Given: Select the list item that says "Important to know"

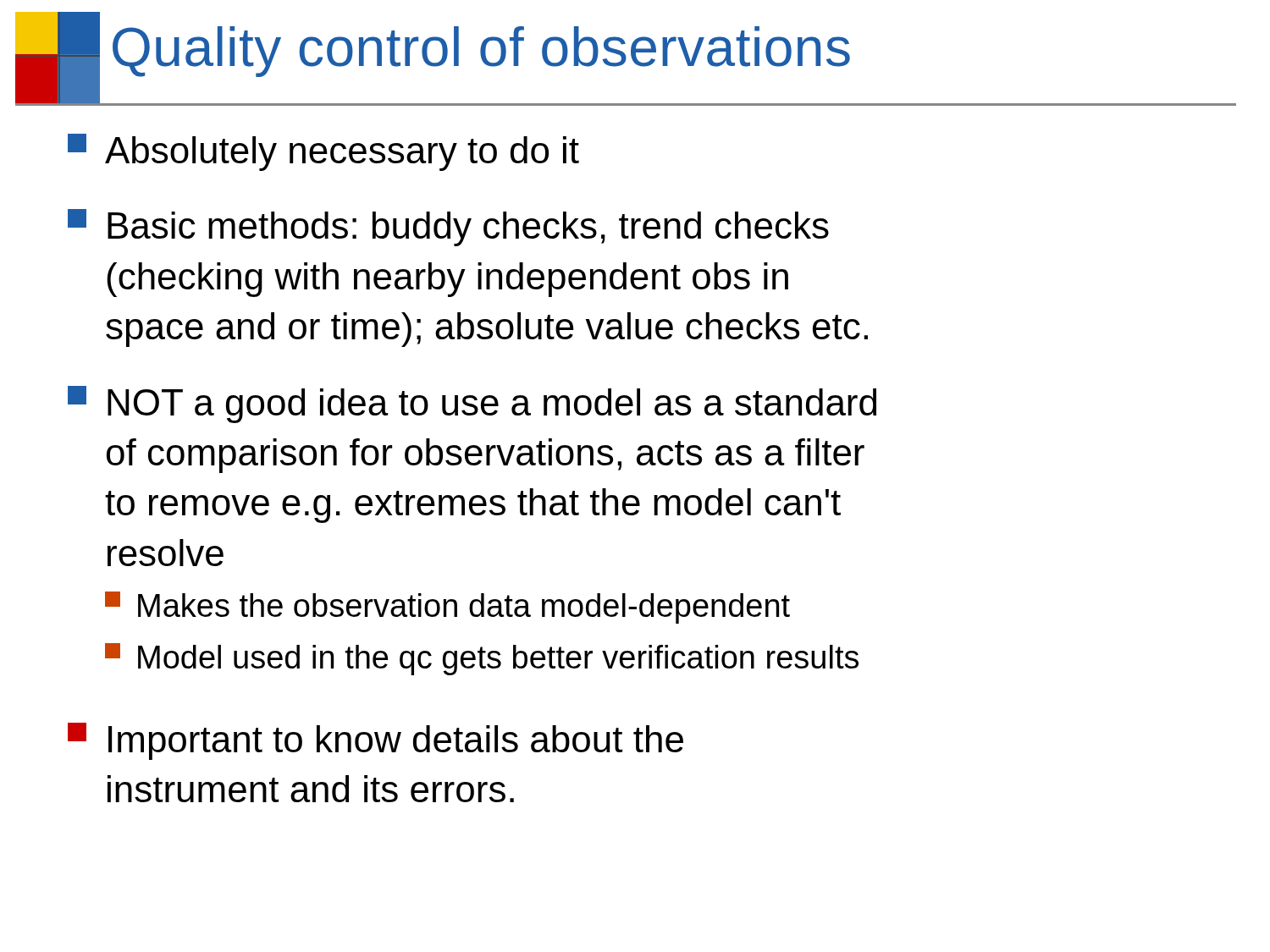Looking at the screenshot, I should 376,764.
